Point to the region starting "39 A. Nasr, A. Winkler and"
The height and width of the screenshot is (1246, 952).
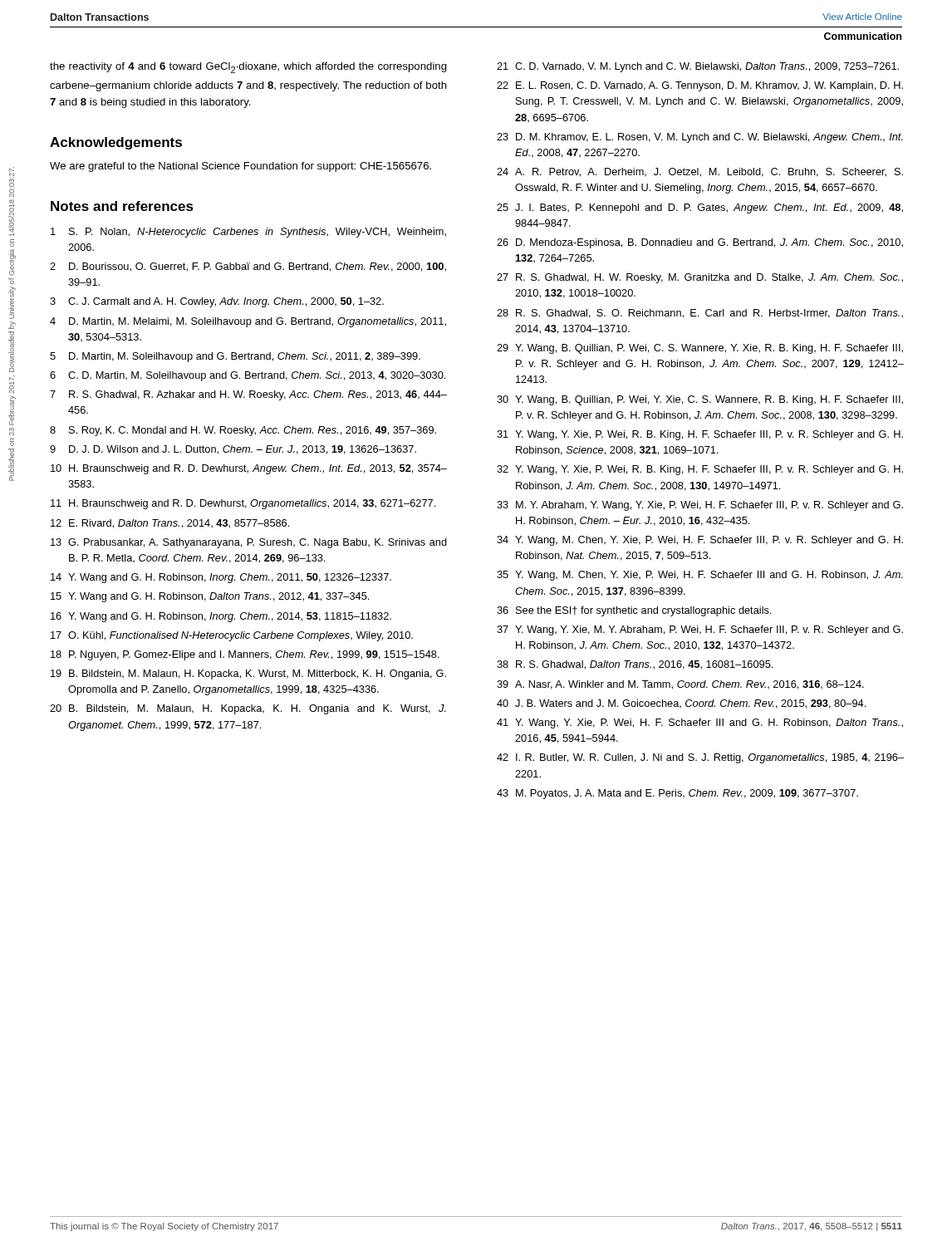(x=700, y=684)
